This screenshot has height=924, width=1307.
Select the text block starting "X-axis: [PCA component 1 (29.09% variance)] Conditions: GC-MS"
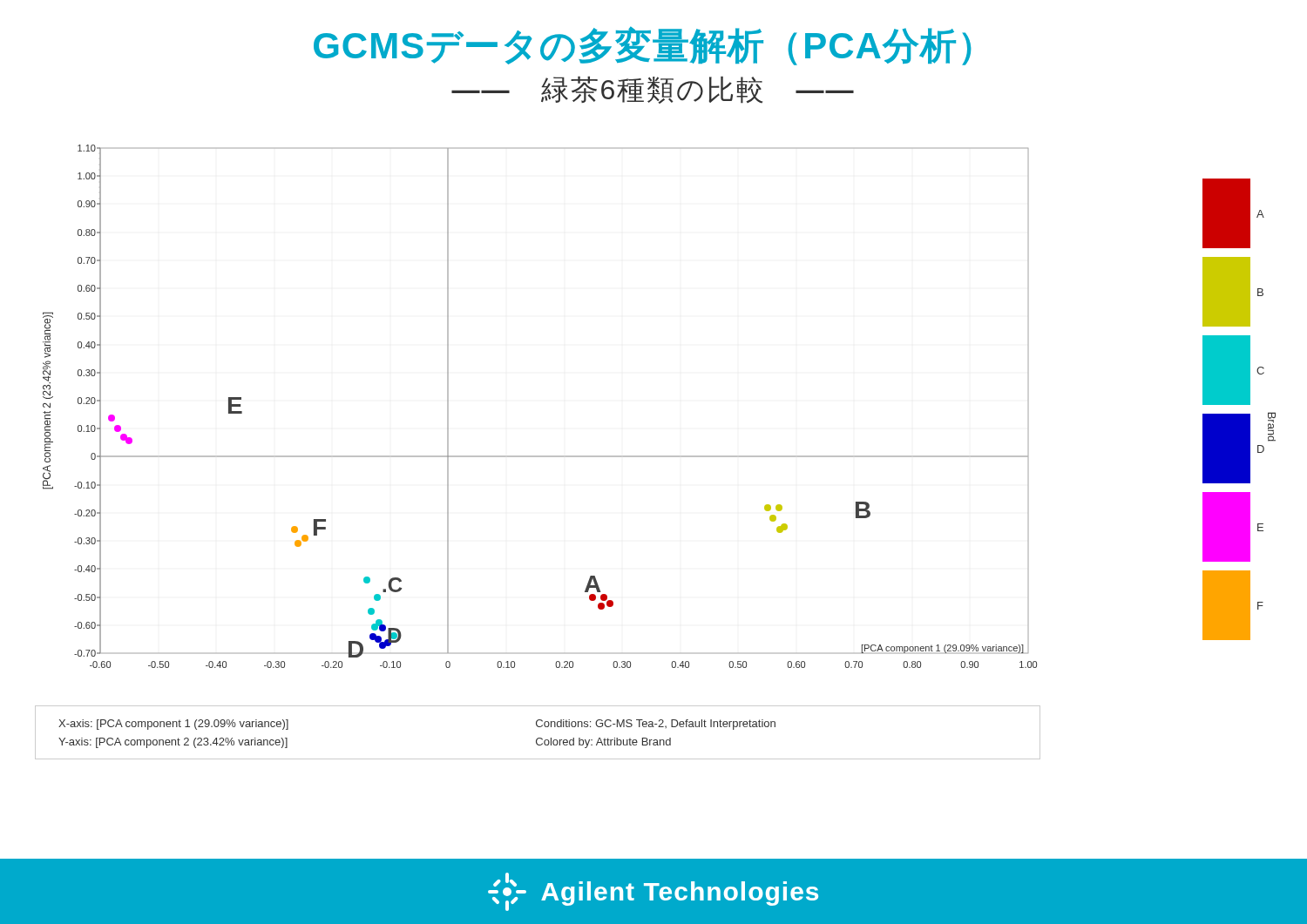(x=538, y=732)
